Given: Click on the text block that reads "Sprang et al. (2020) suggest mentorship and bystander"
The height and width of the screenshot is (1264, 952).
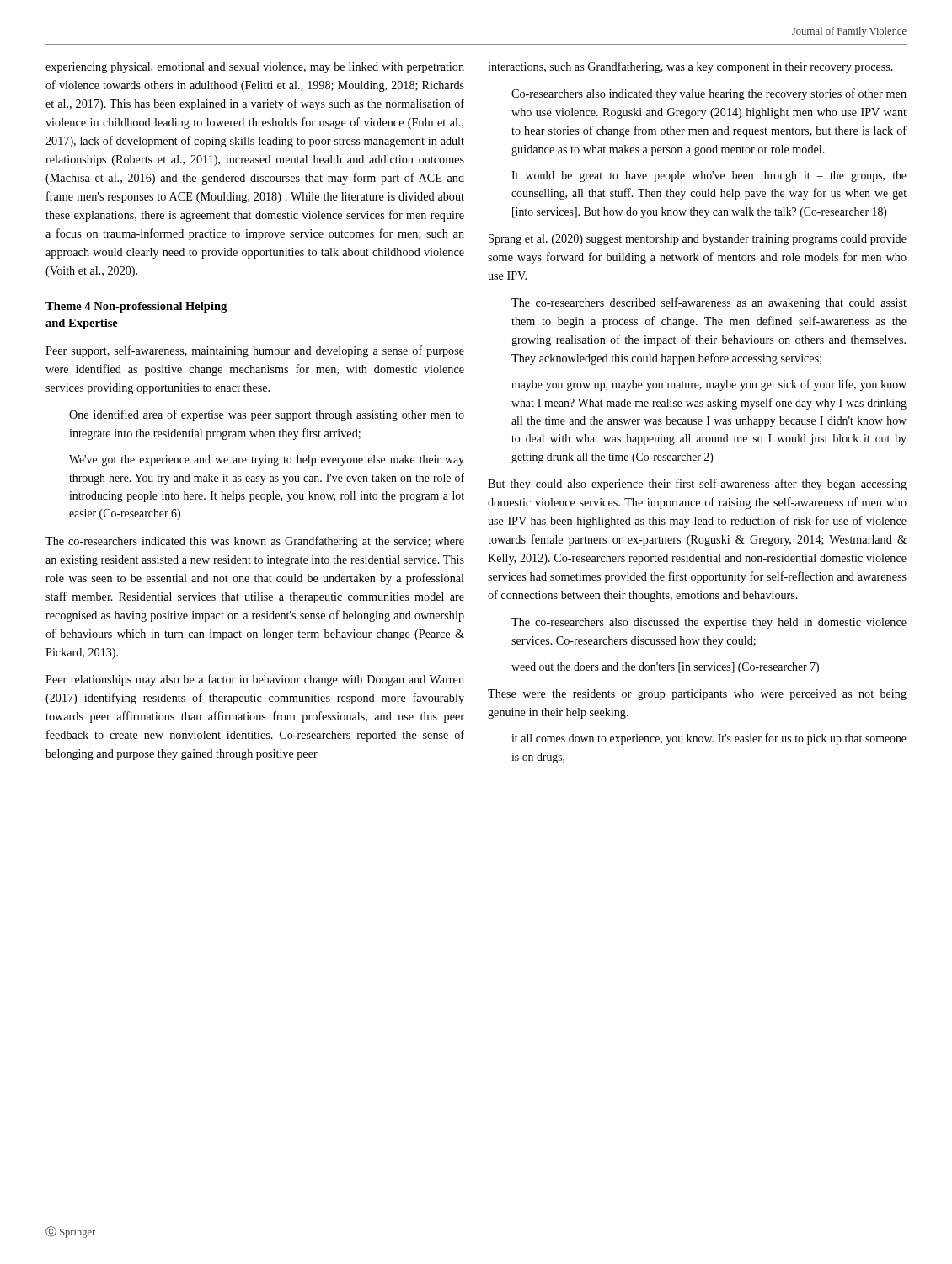Looking at the screenshot, I should coord(697,298).
